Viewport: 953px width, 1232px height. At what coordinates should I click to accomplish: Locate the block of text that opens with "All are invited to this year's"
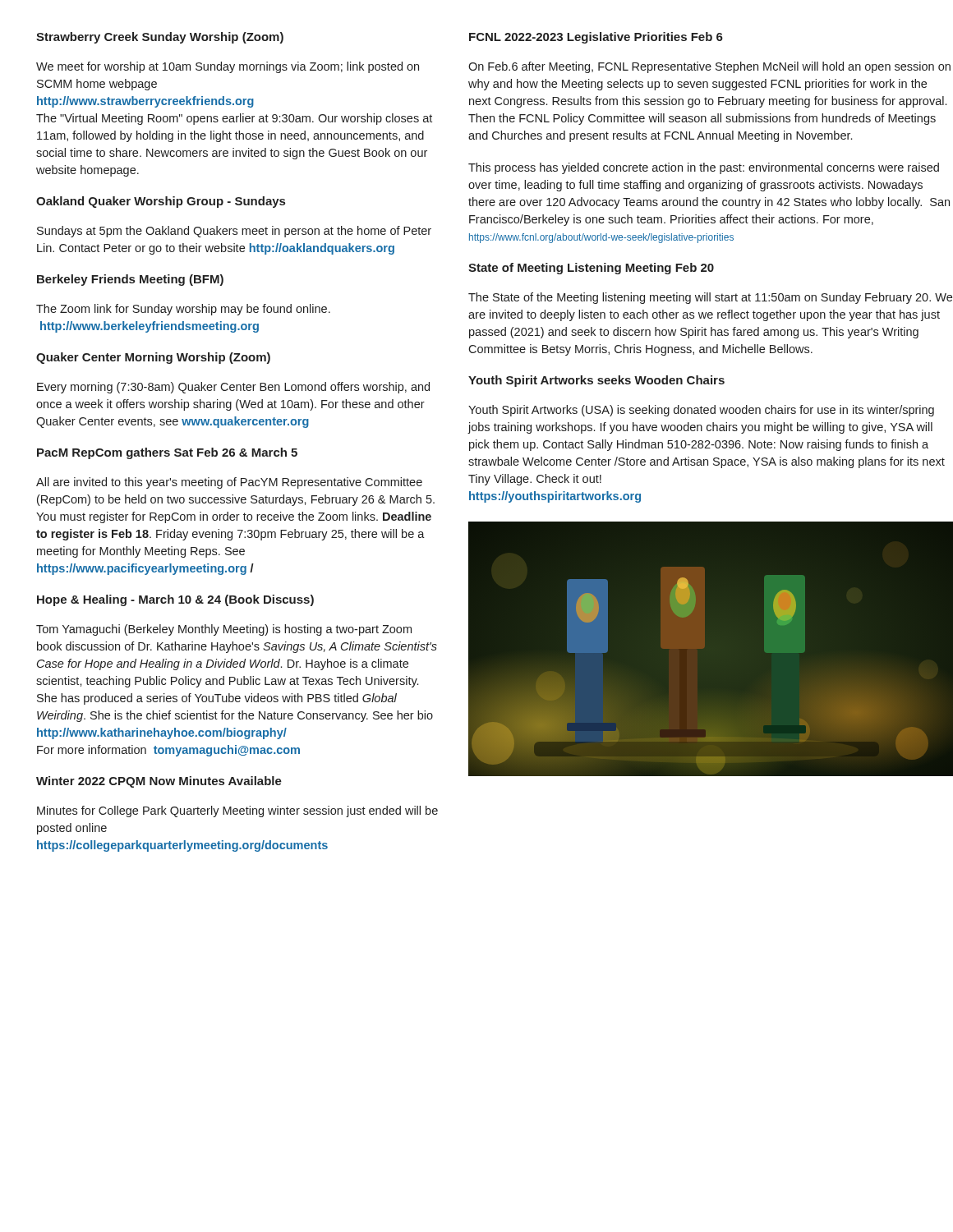coord(237,526)
